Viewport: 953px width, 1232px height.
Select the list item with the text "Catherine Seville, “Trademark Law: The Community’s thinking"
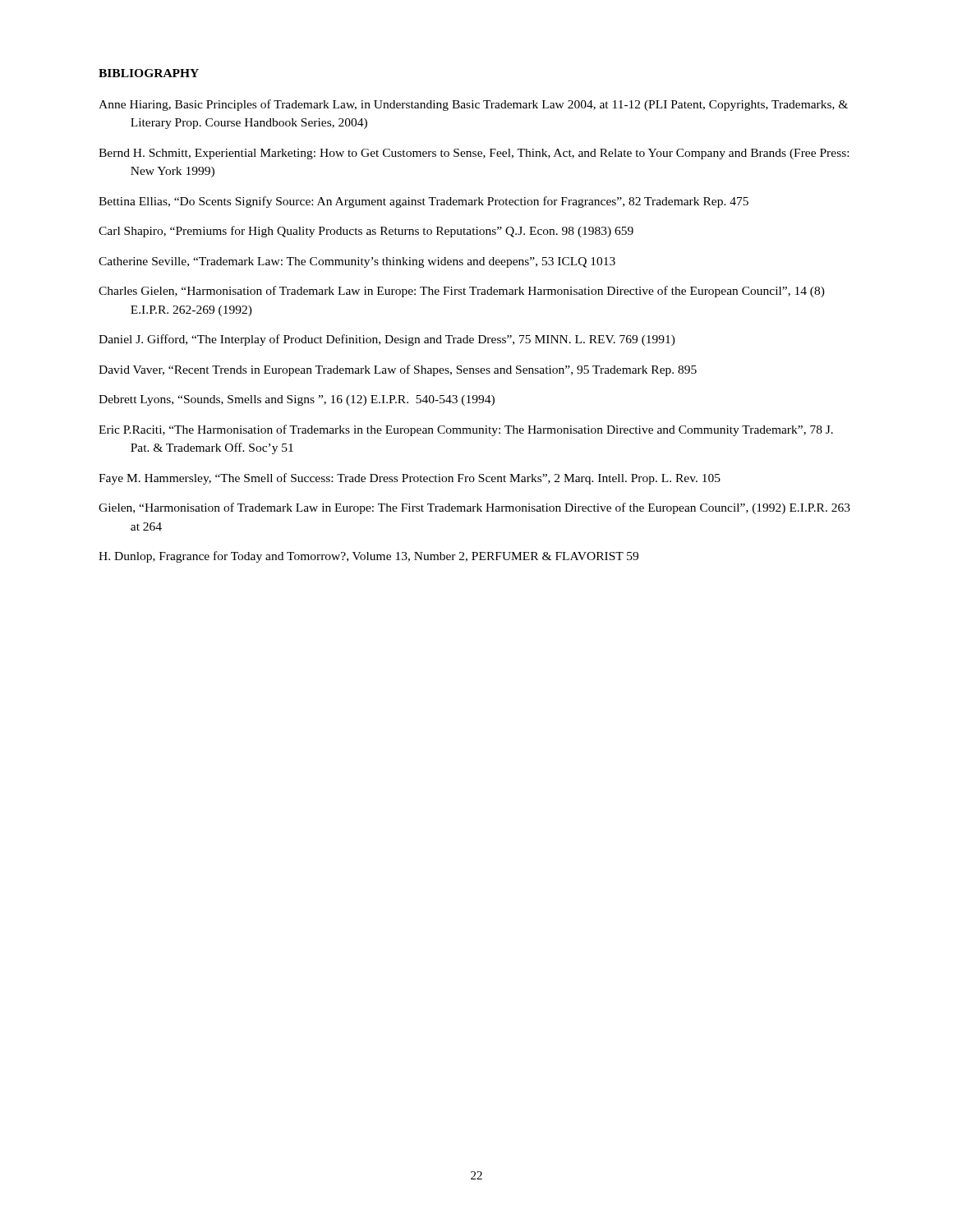357,261
